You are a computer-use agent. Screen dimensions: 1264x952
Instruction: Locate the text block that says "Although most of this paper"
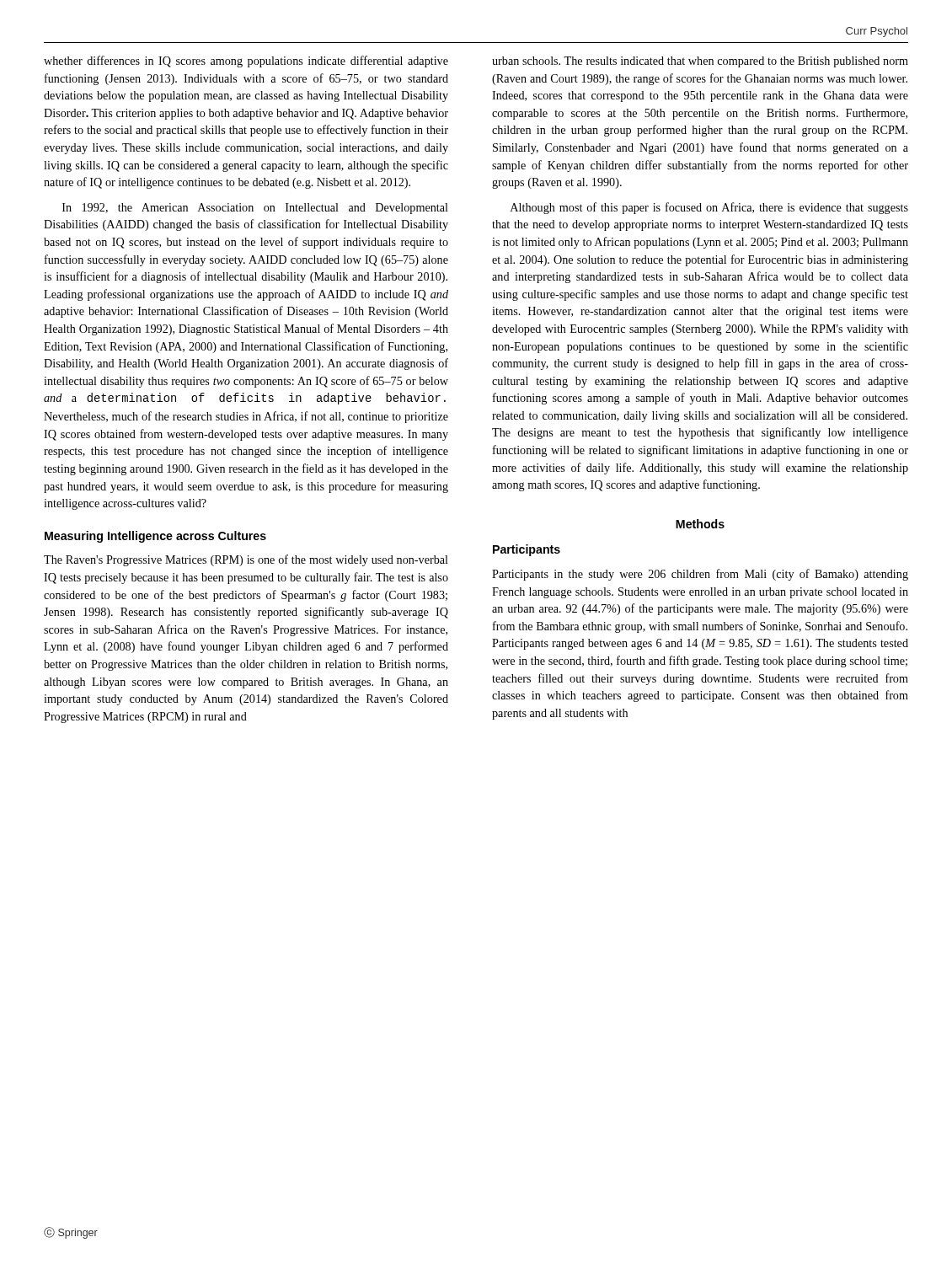(x=700, y=346)
